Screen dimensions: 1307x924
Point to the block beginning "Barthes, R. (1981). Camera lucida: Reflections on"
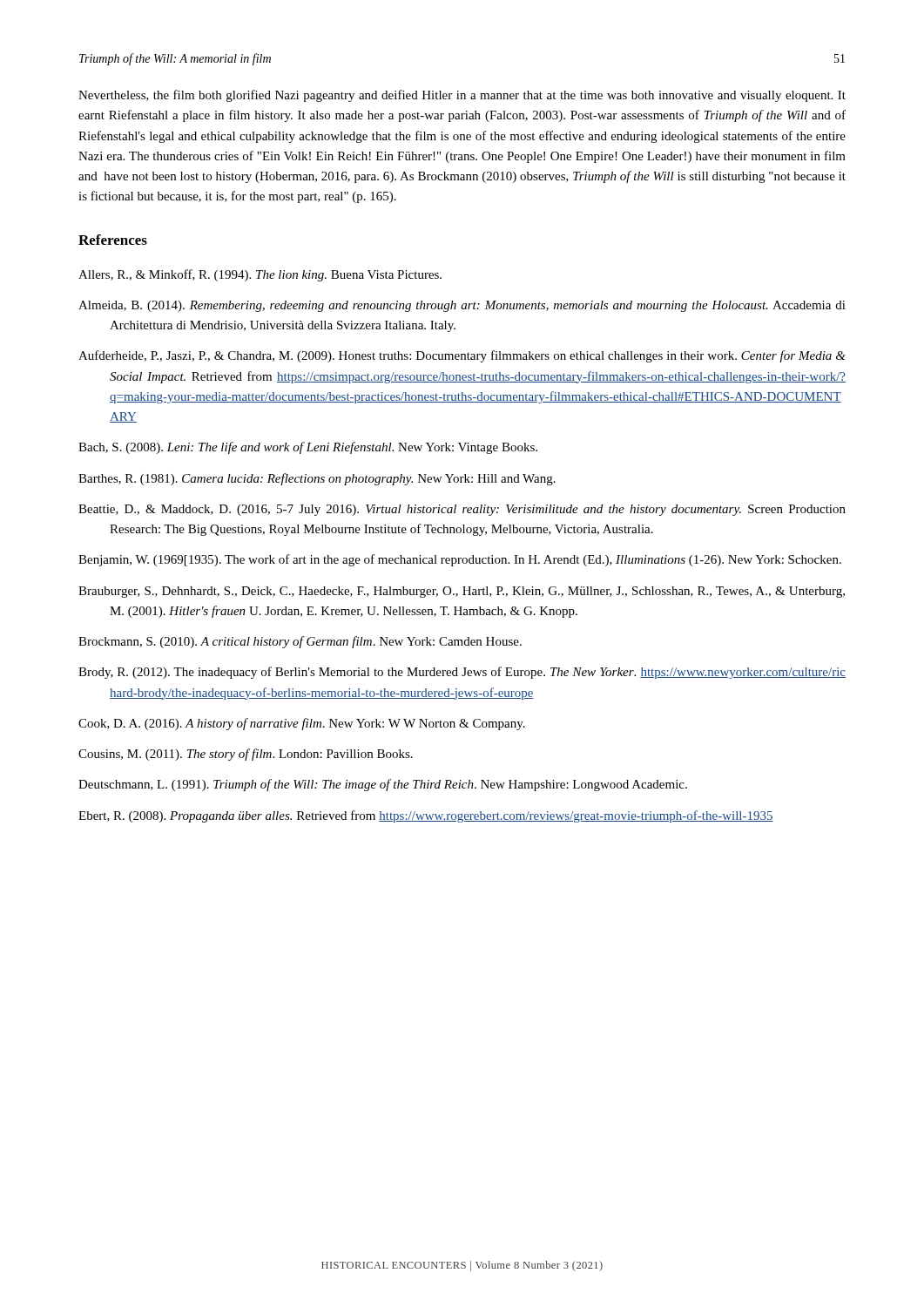click(x=317, y=478)
